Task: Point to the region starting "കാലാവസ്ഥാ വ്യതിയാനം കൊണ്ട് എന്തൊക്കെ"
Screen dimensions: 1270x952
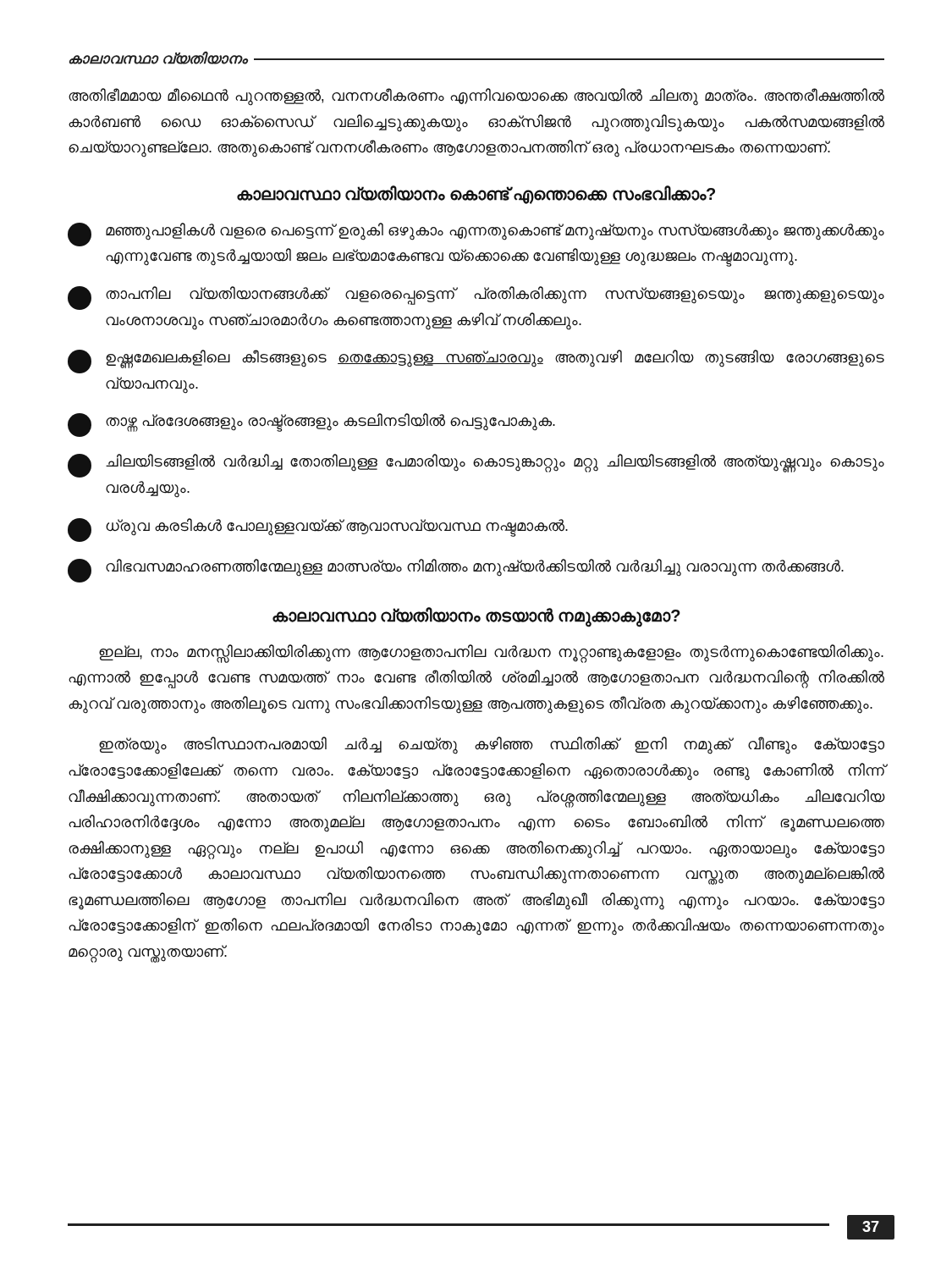Action: click(x=476, y=194)
